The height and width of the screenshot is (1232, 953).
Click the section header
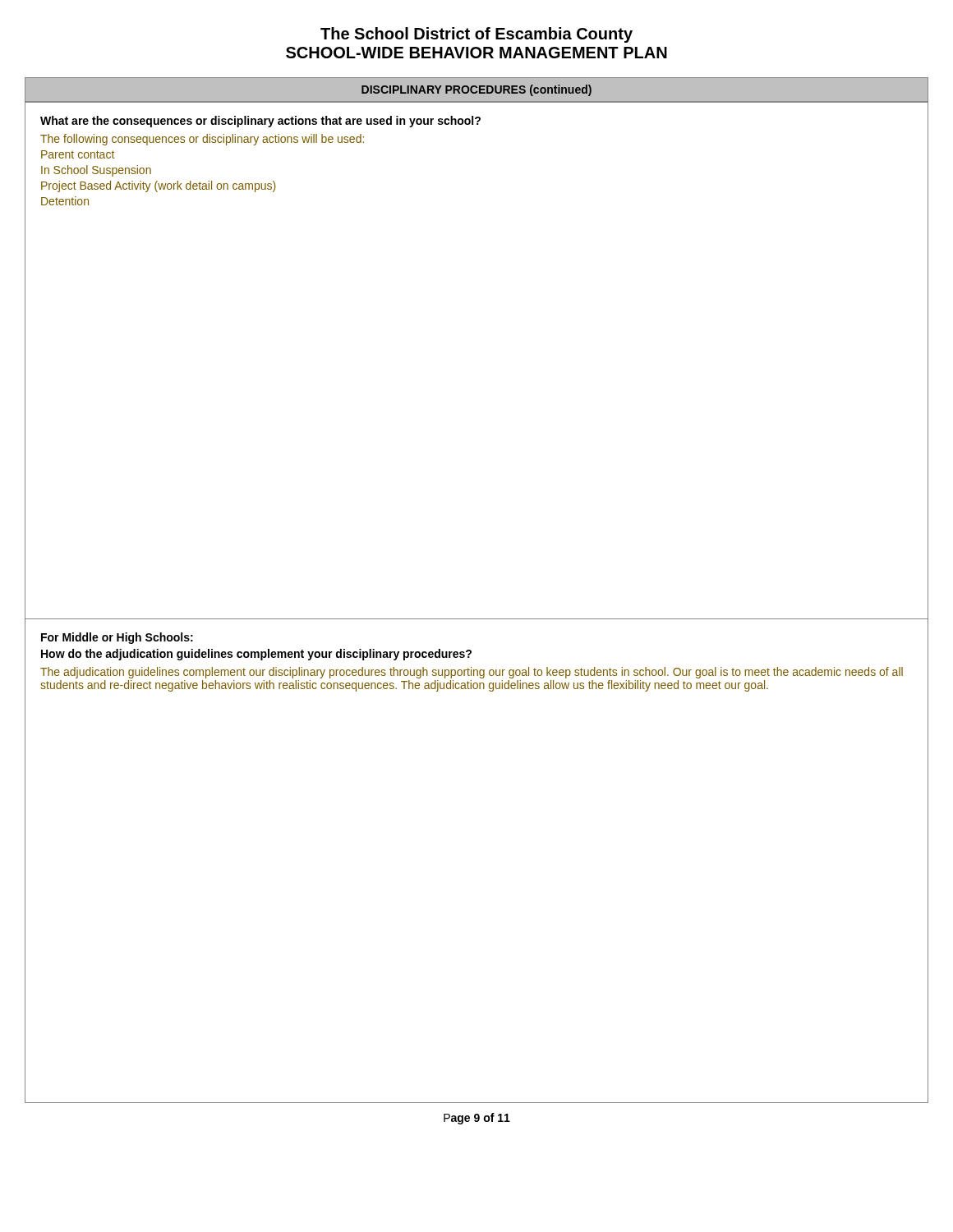(476, 90)
